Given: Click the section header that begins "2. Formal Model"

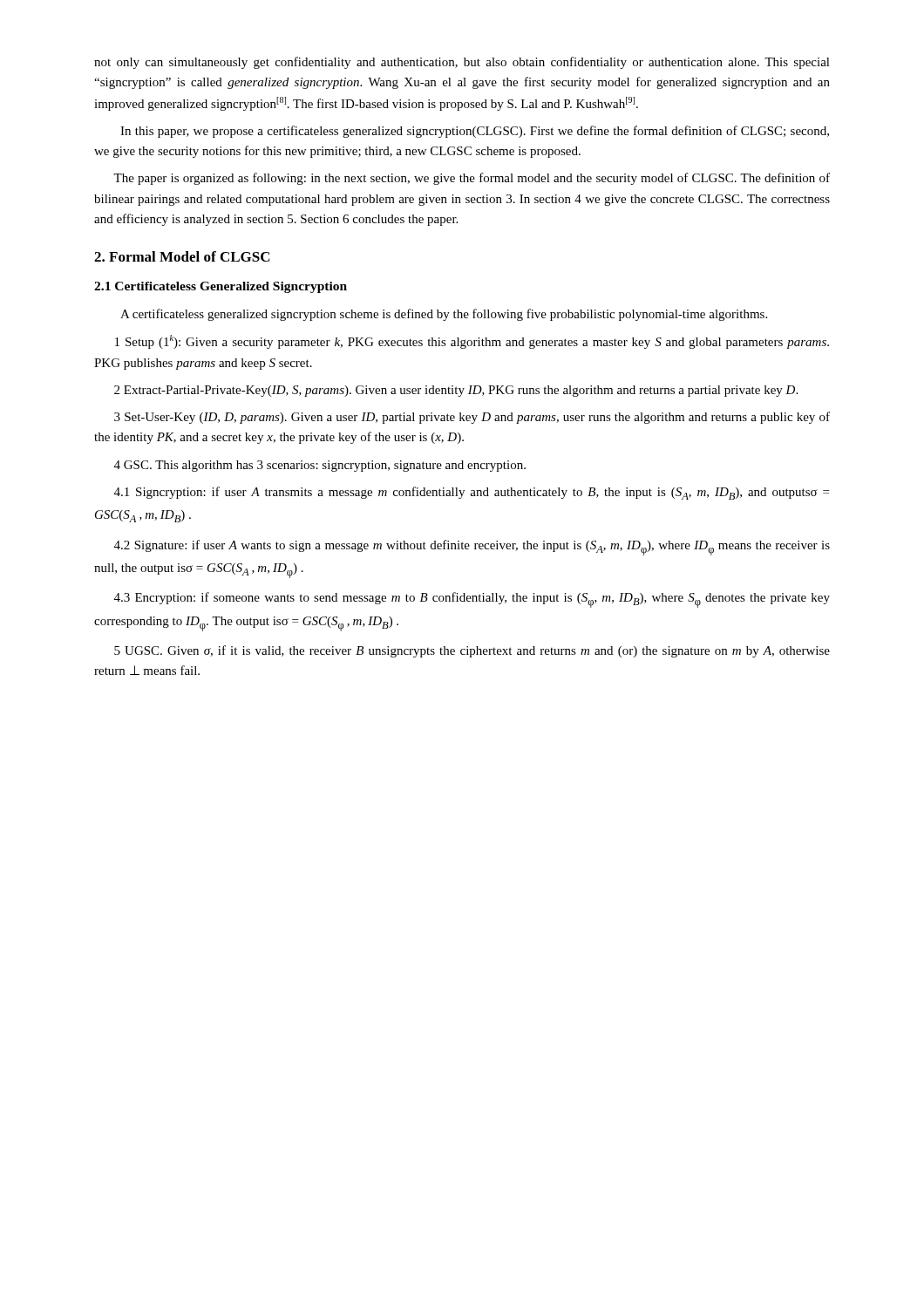Looking at the screenshot, I should 182,257.
